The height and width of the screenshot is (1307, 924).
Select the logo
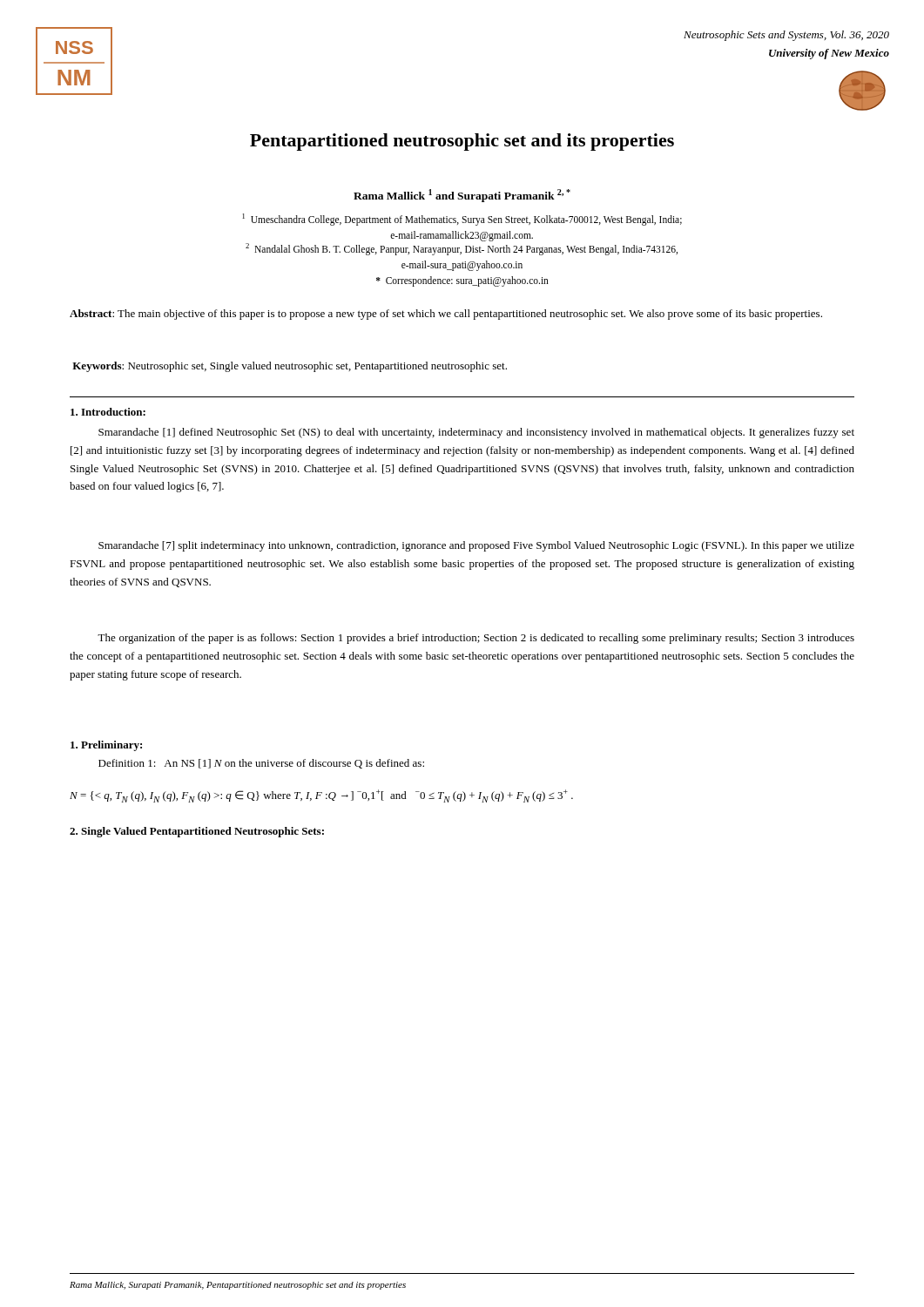74,63
